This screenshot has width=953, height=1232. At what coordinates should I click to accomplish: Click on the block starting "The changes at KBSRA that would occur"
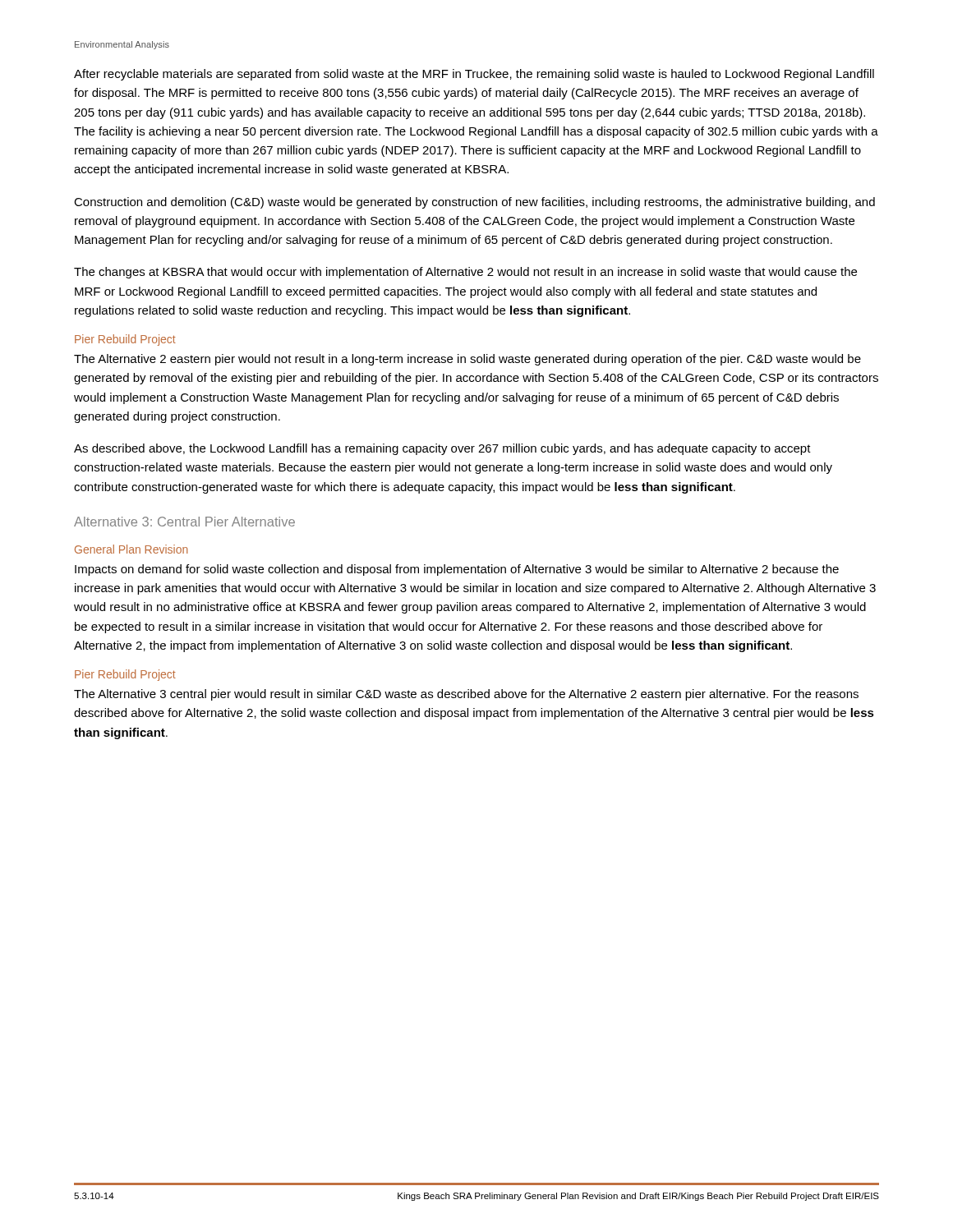[466, 291]
